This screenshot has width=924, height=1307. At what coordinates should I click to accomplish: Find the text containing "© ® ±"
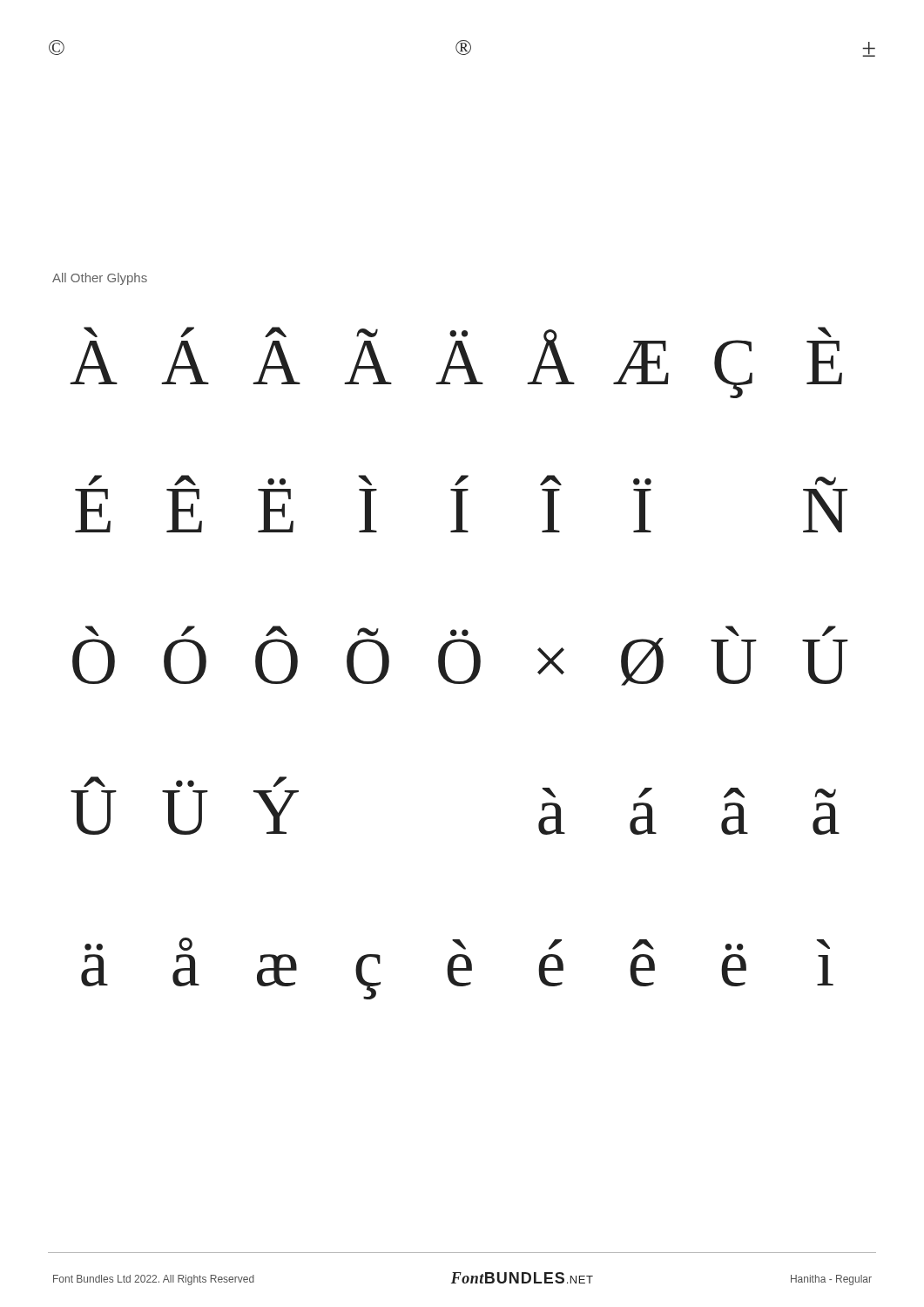462,48
